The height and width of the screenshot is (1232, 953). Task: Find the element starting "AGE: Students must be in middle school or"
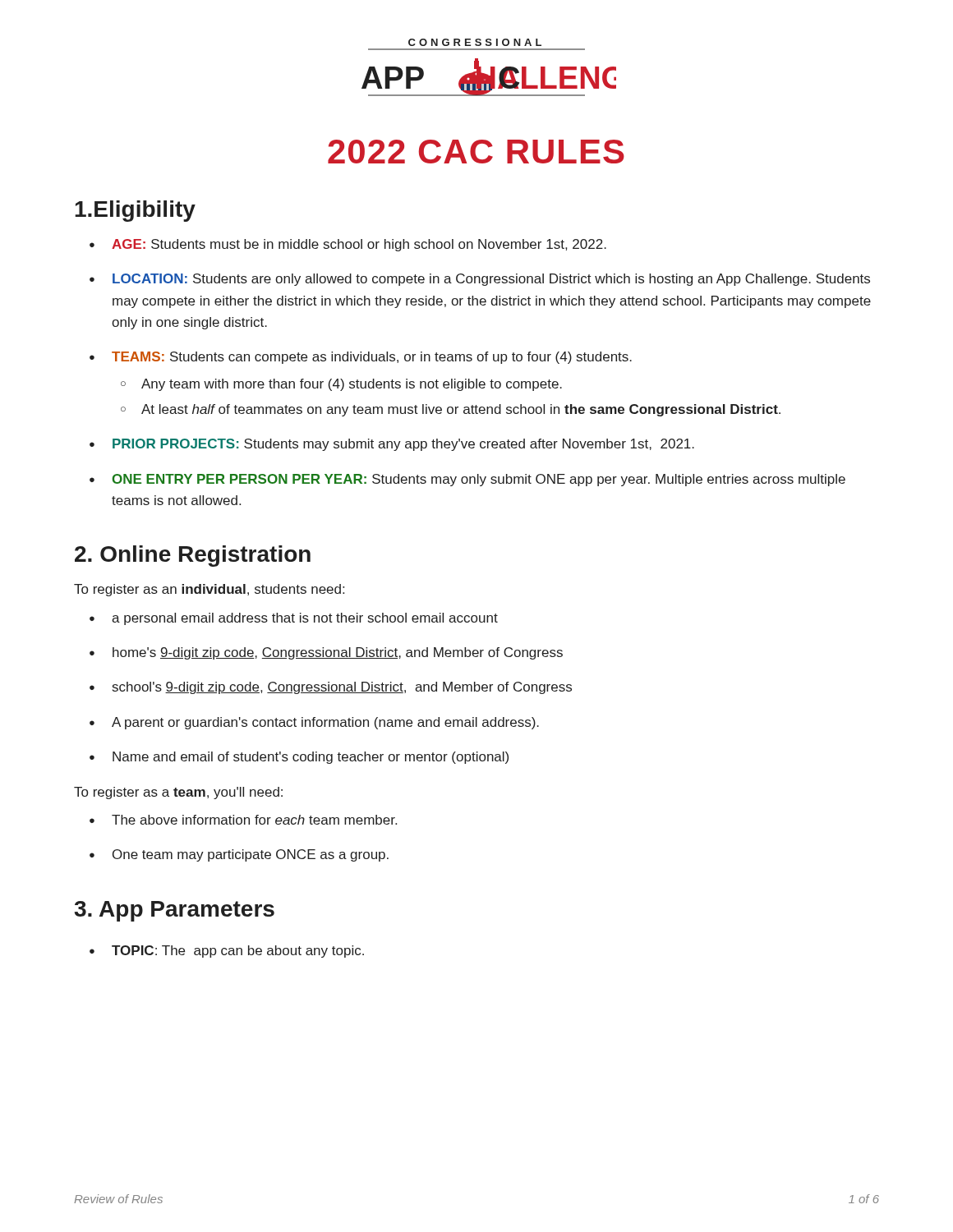point(359,244)
